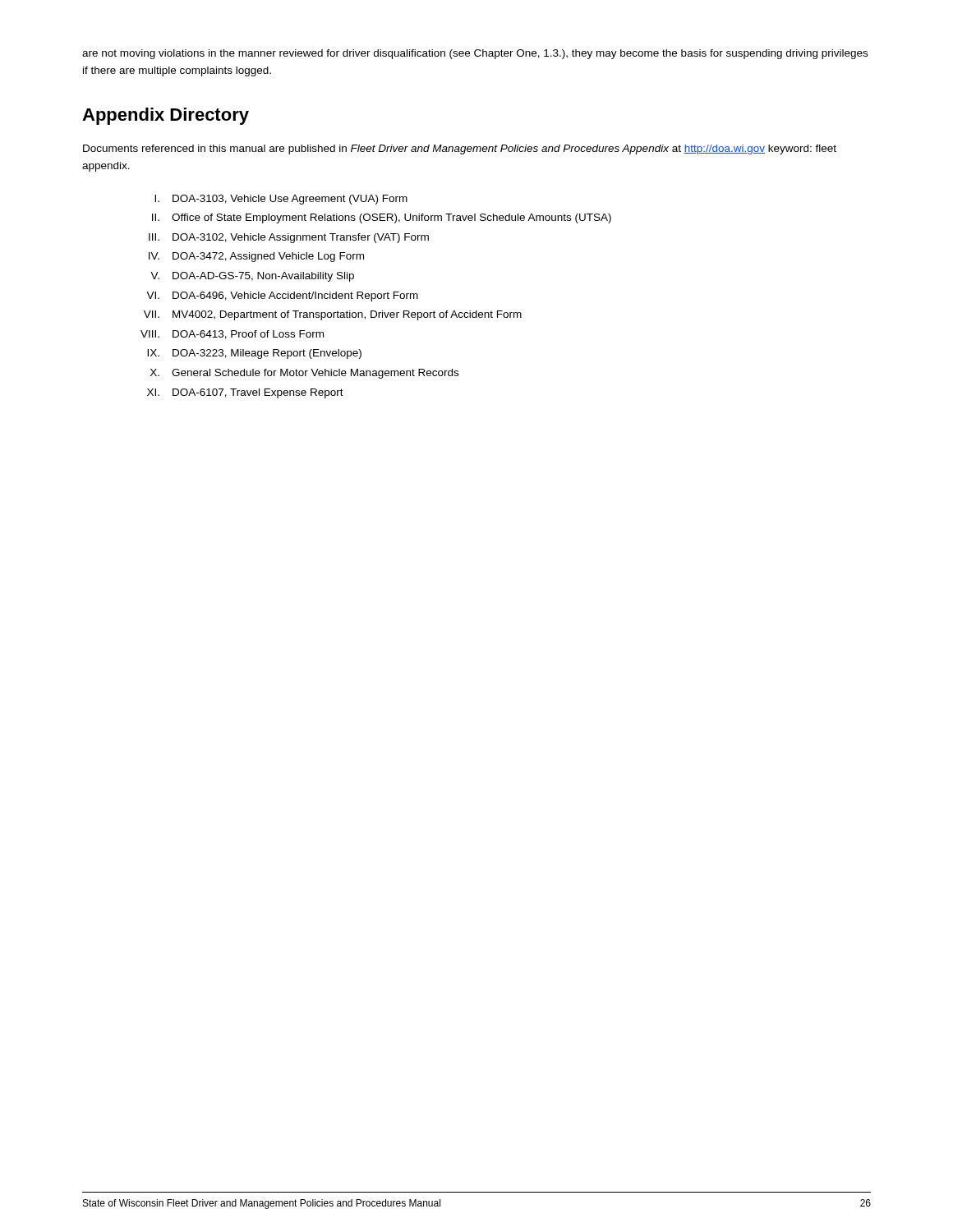
Task: Select the list item that says "V. DOA-AD-GS-75, Non-Availability Slip"
Action: [x=252, y=277]
